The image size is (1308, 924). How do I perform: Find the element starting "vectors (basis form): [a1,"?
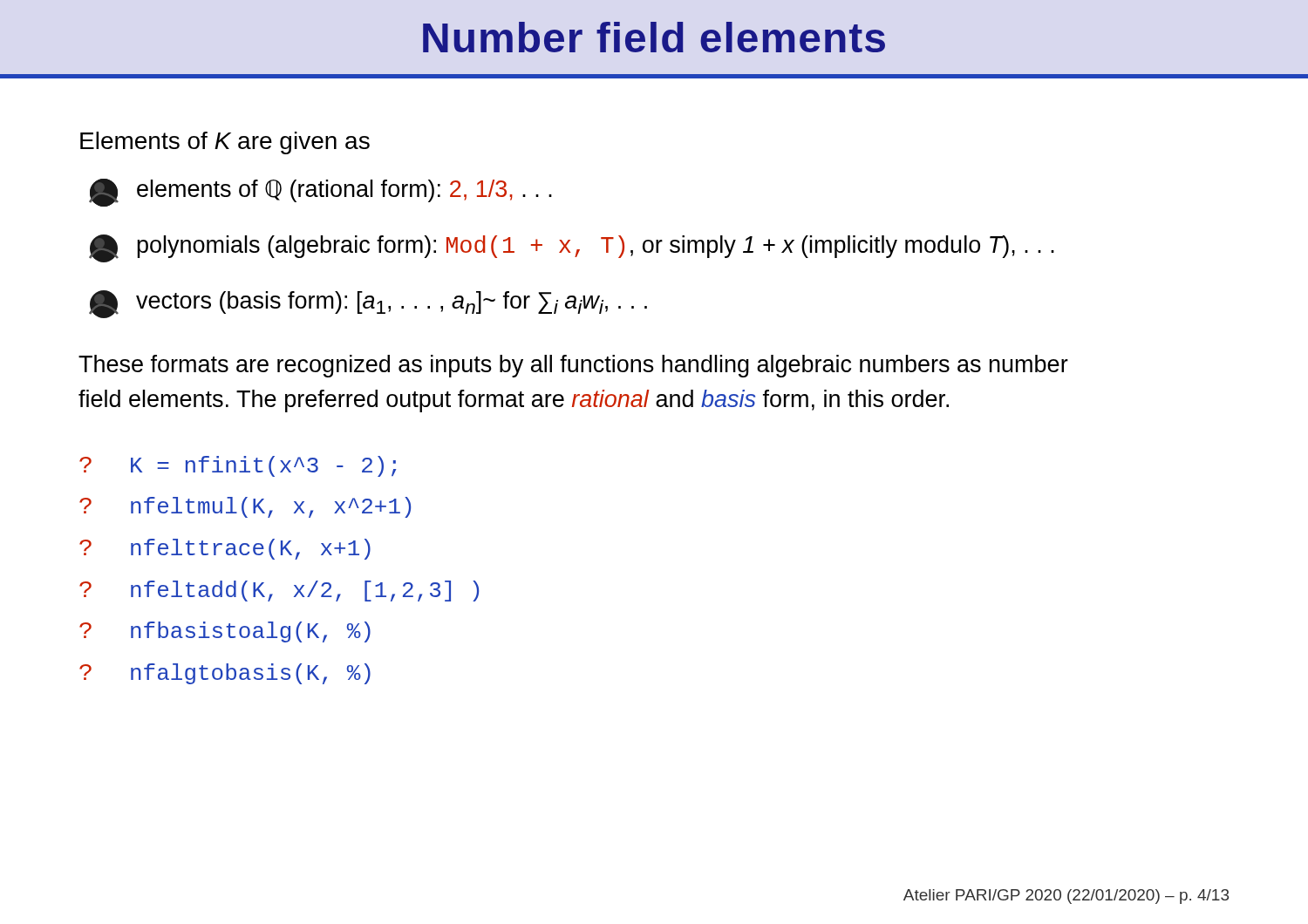click(368, 303)
